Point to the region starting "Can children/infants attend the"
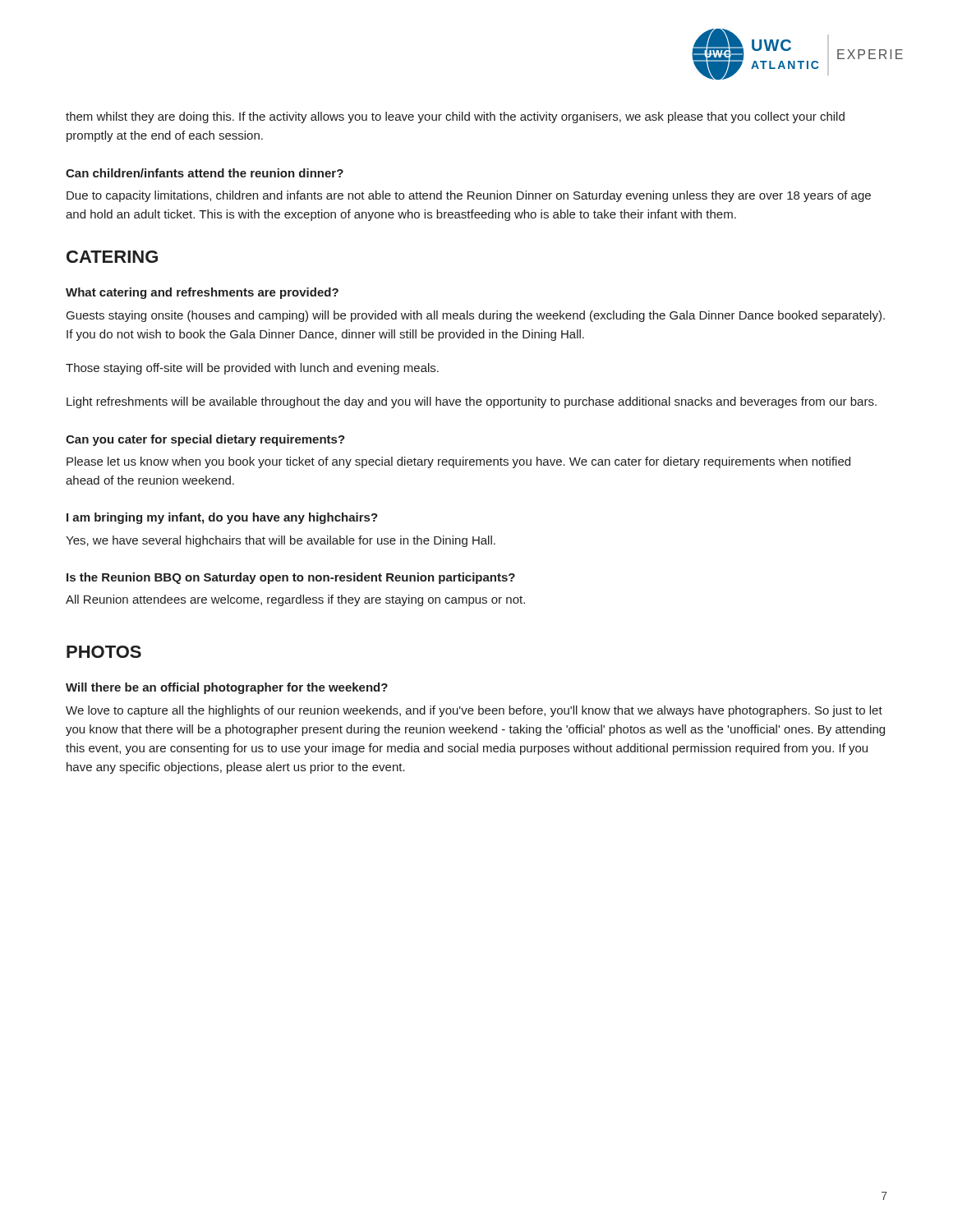Image resolution: width=953 pixels, height=1232 pixels. pos(476,193)
